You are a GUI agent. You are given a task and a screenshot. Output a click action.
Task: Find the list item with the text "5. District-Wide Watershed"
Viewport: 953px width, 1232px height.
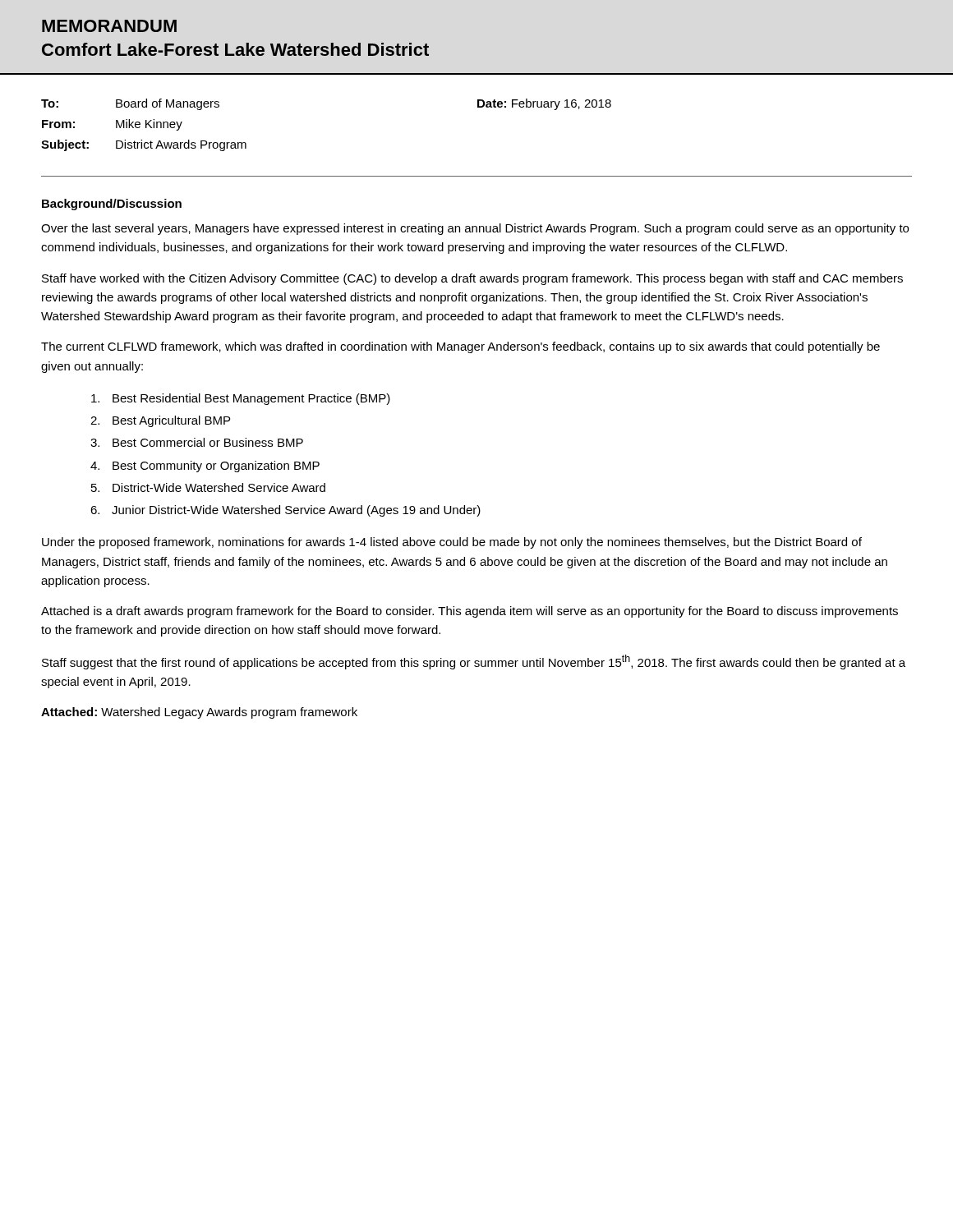coord(208,487)
